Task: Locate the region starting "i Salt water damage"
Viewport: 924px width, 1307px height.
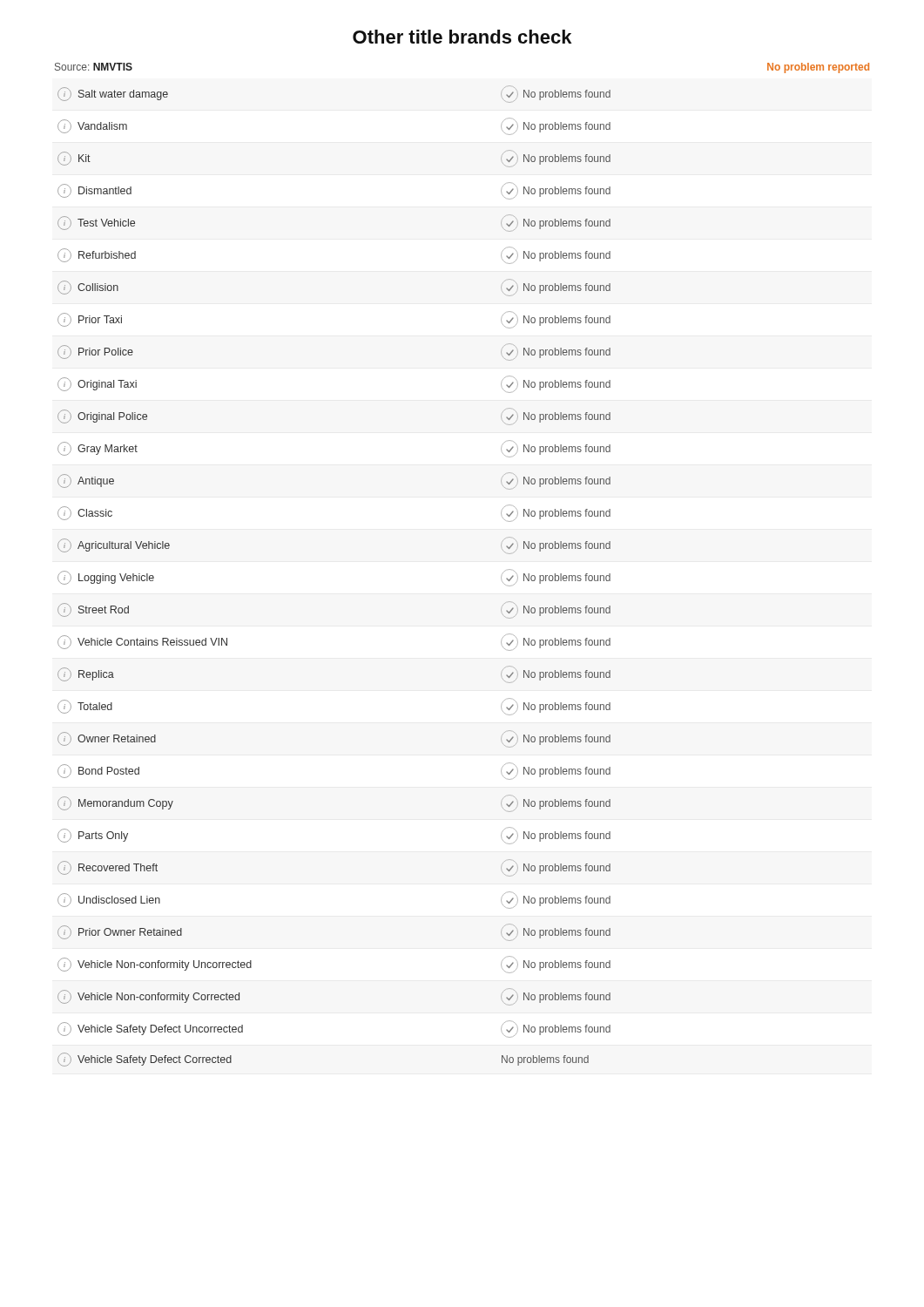Action: [x=110, y=95]
